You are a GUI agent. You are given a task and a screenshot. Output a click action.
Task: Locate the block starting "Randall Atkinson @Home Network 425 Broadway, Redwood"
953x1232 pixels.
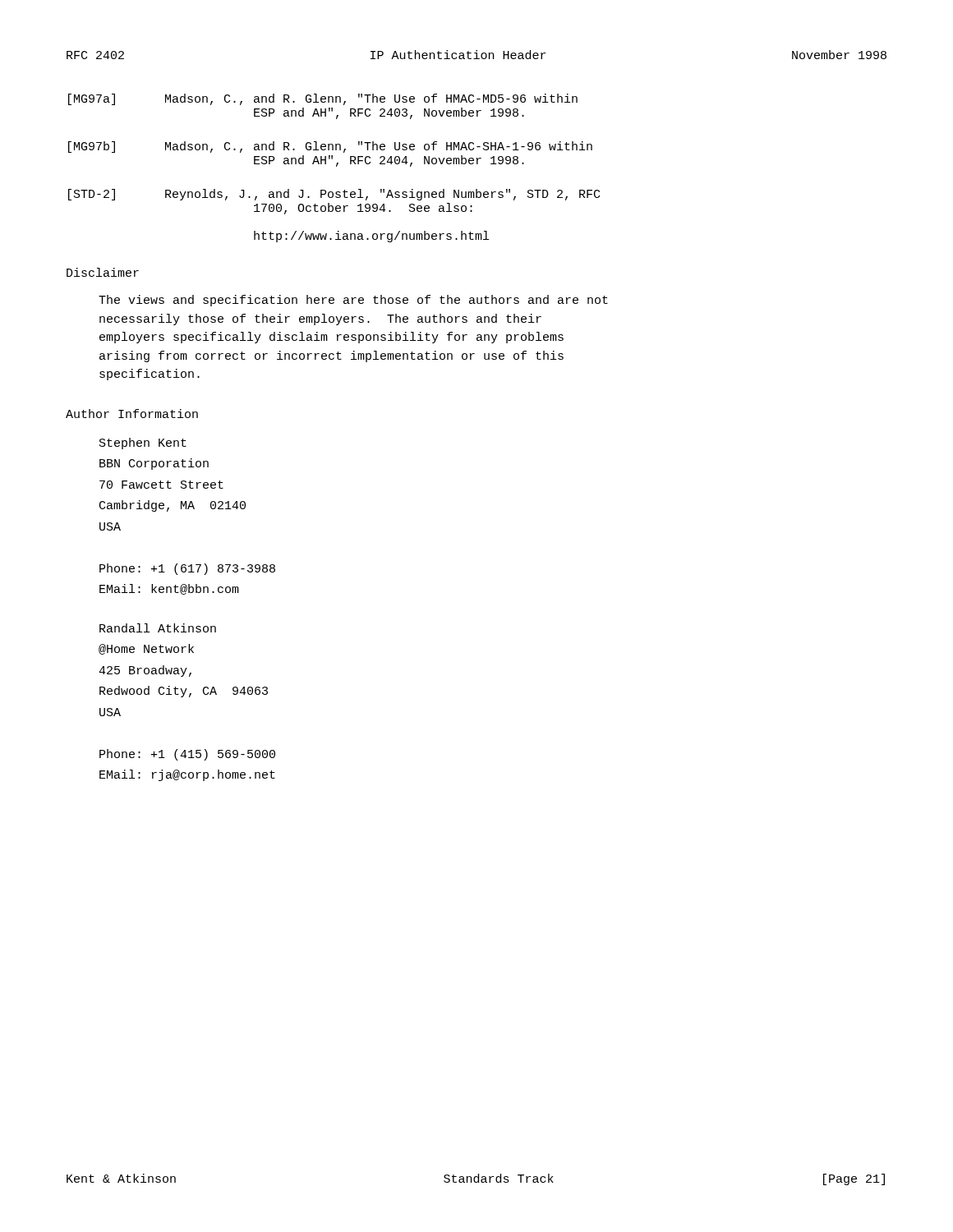[x=187, y=702]
